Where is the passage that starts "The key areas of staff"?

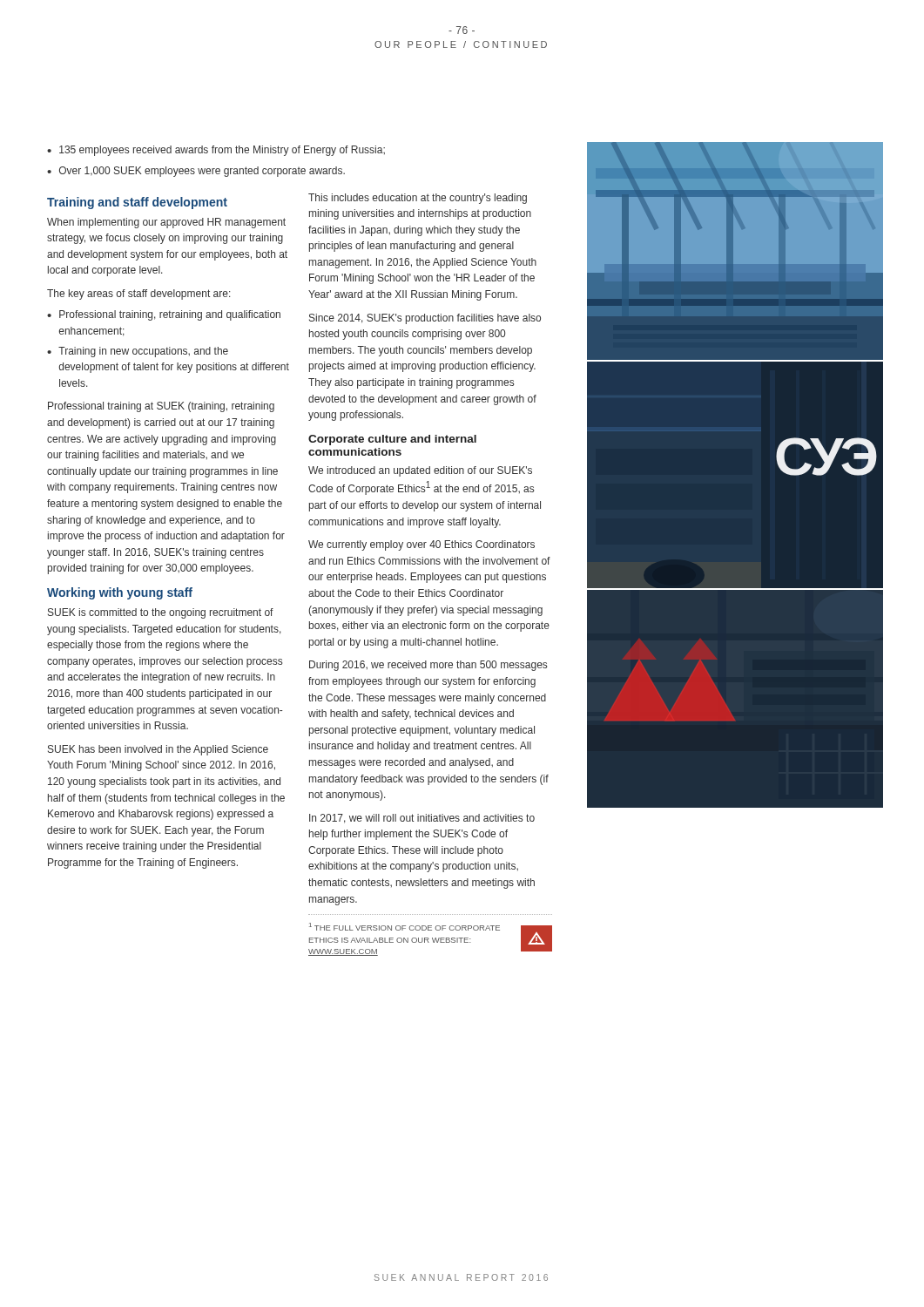pyautogui.click(x=139, y=293)
